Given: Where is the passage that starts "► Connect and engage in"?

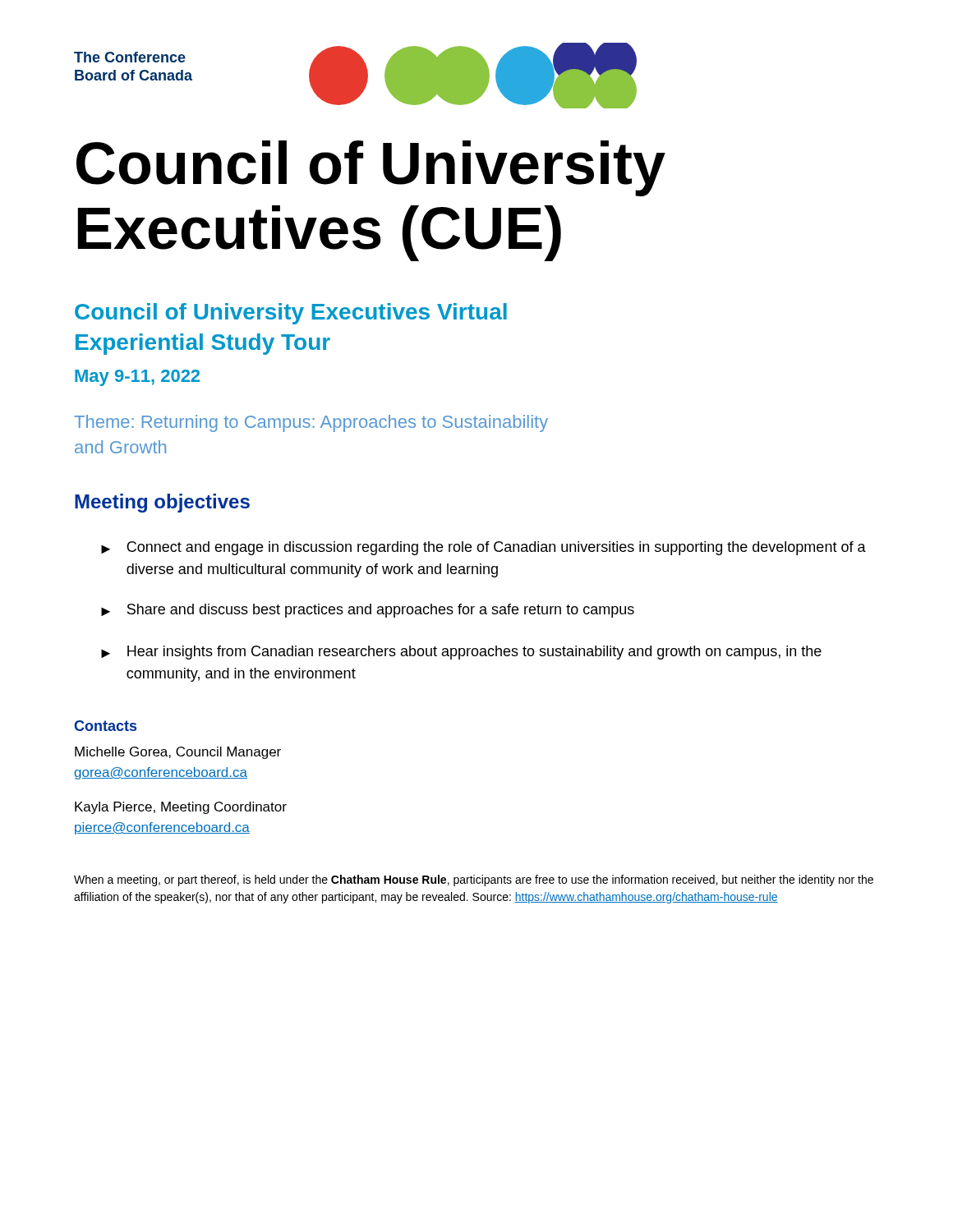Looking at the screenshot, I should point(489,558).
